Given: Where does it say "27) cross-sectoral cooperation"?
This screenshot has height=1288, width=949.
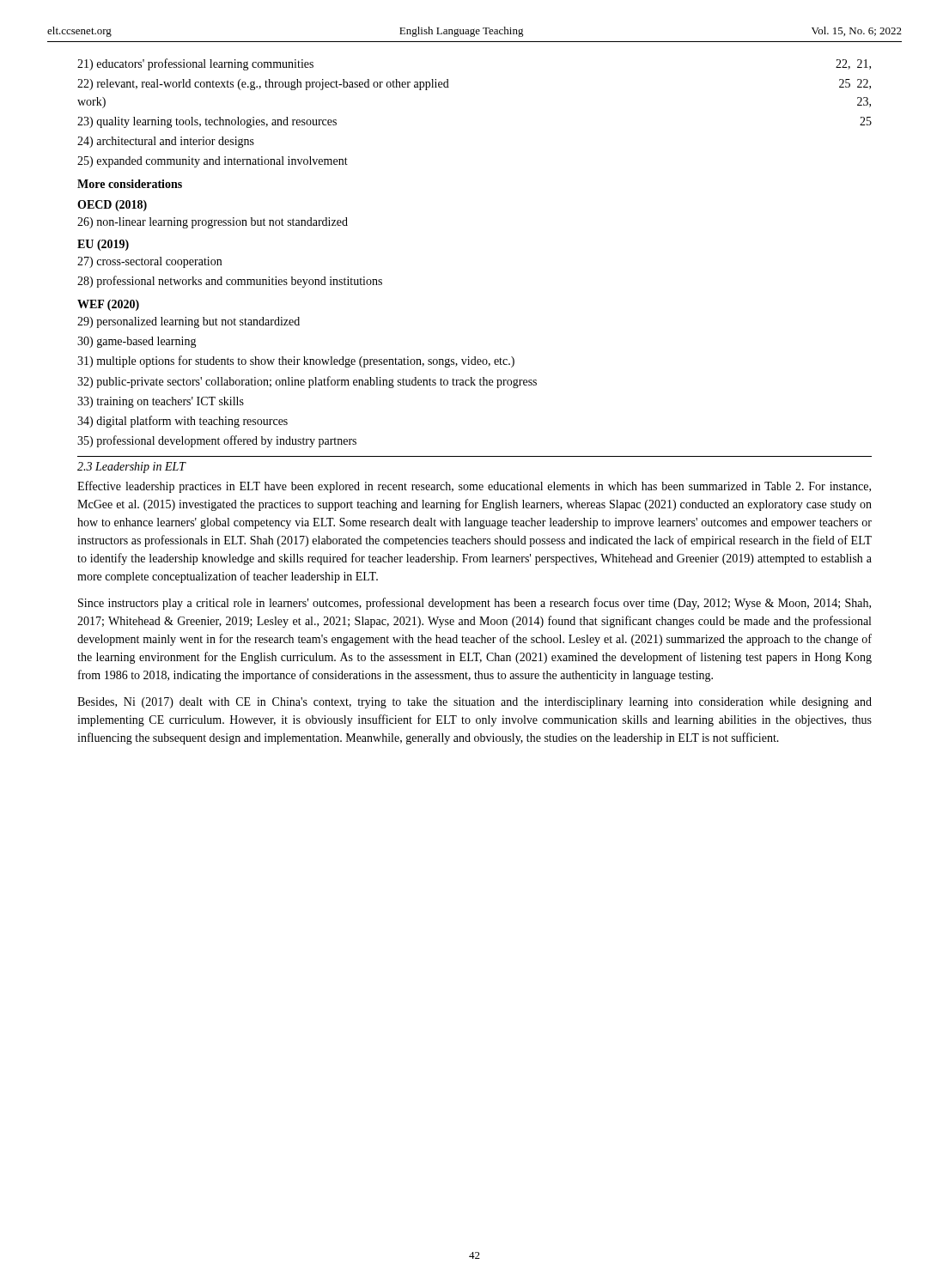Looking at the screenshot, I should click(x=149, y=262).
